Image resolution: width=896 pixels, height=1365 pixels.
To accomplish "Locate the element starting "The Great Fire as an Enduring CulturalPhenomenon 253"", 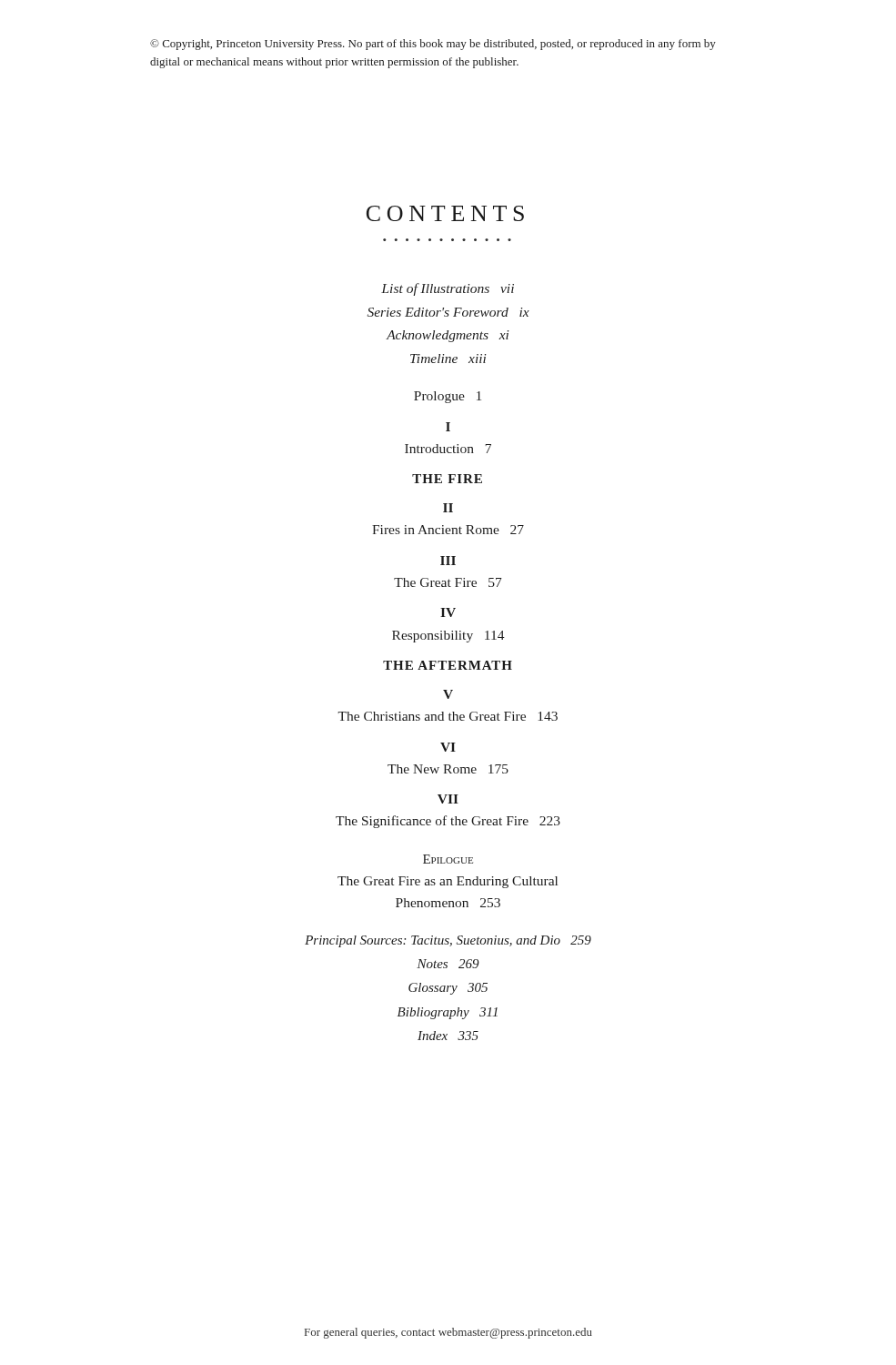I will click(448, 891).
